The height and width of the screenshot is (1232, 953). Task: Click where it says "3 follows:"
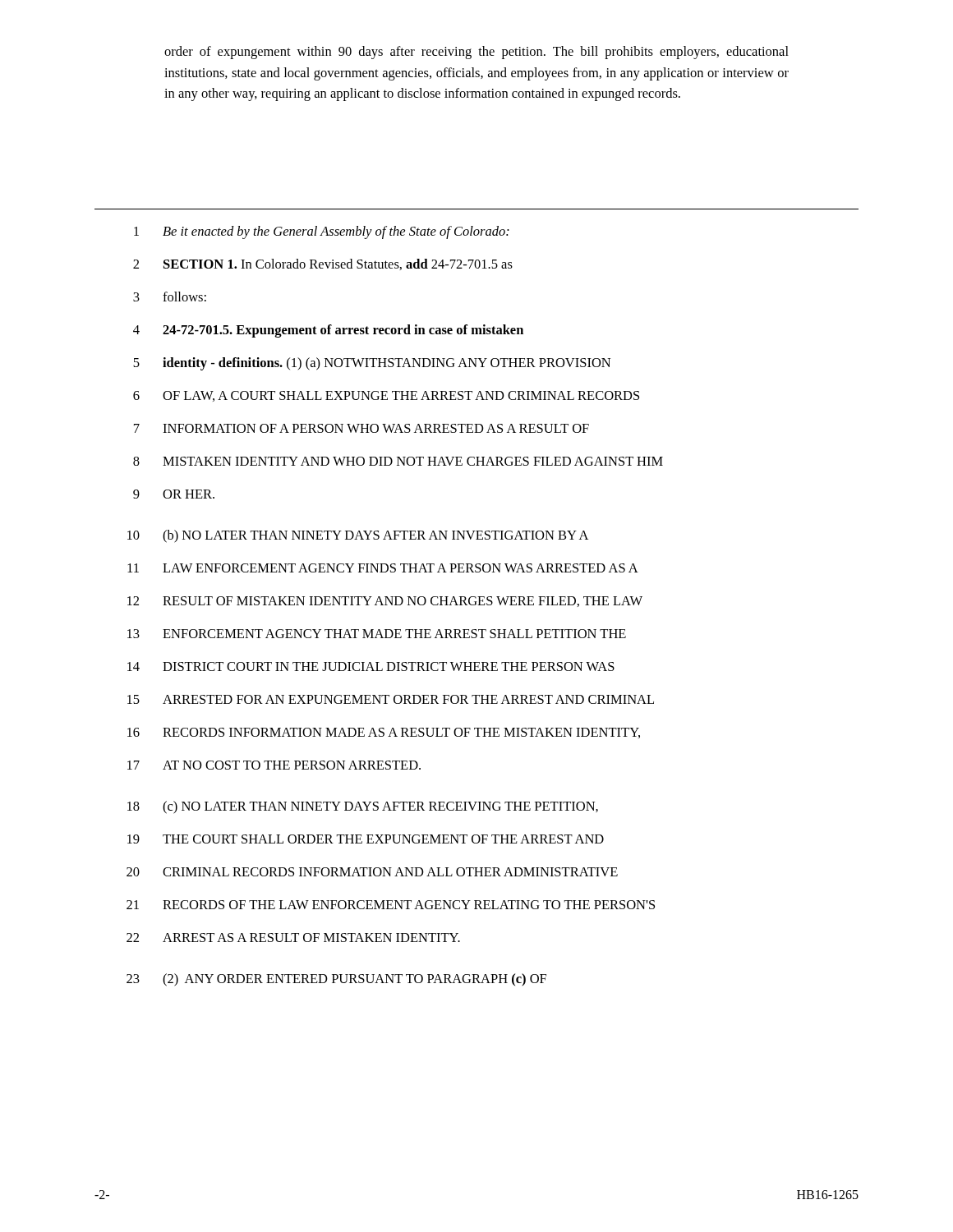(x=170, y=297)
